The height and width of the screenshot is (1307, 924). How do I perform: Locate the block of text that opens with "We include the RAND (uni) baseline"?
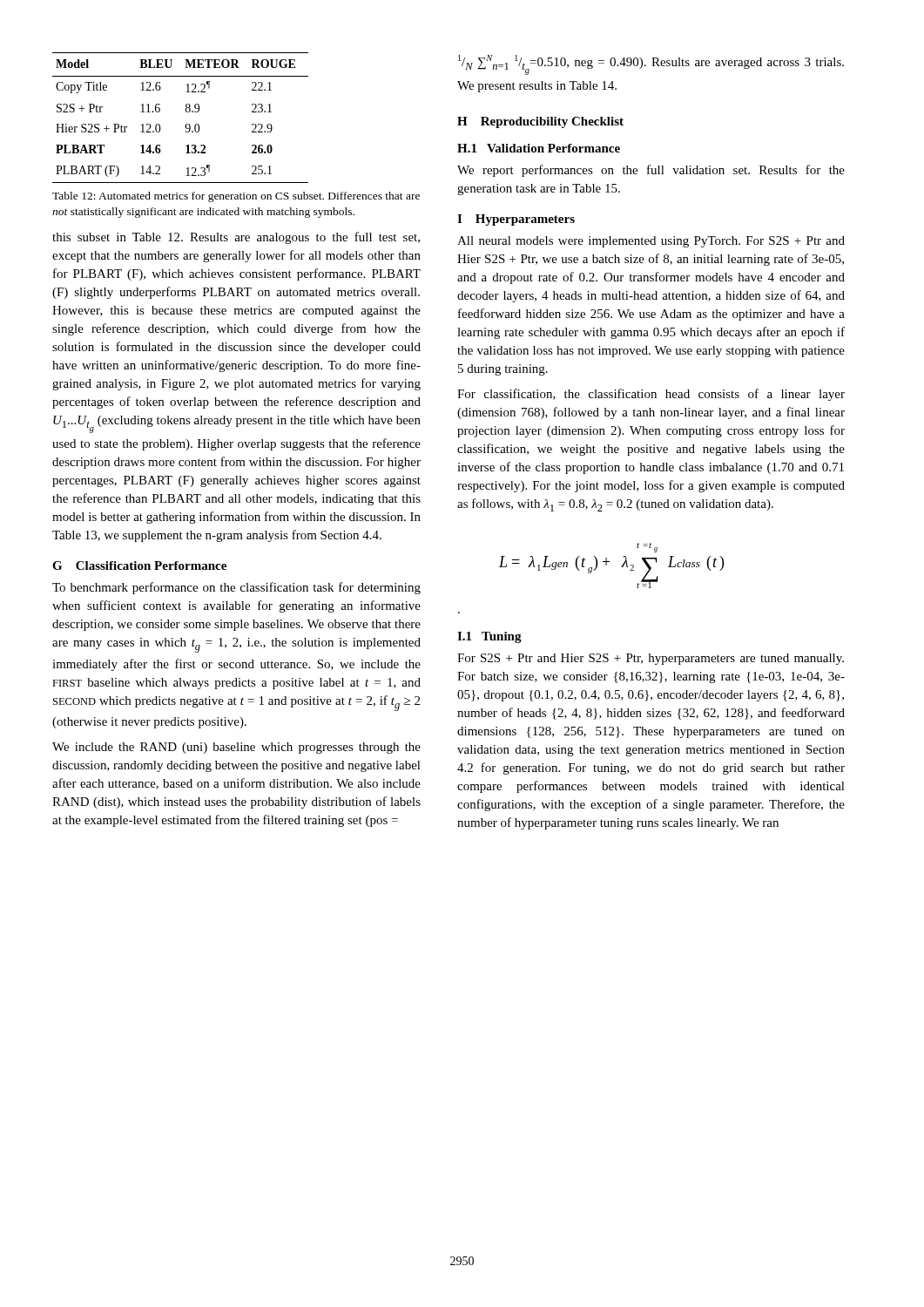coord(236,784)
